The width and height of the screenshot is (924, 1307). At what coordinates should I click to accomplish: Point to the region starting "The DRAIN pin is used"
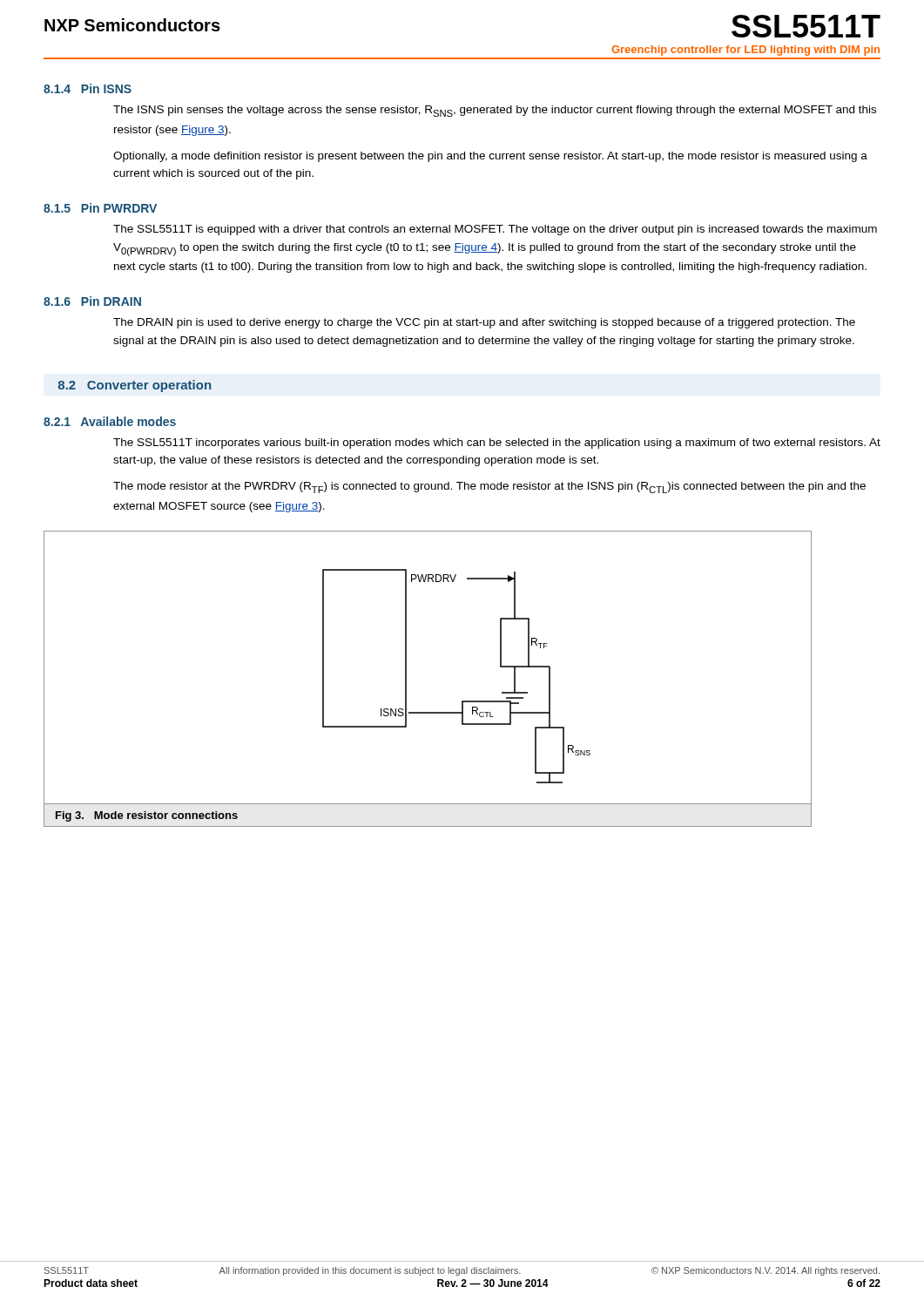484,331
